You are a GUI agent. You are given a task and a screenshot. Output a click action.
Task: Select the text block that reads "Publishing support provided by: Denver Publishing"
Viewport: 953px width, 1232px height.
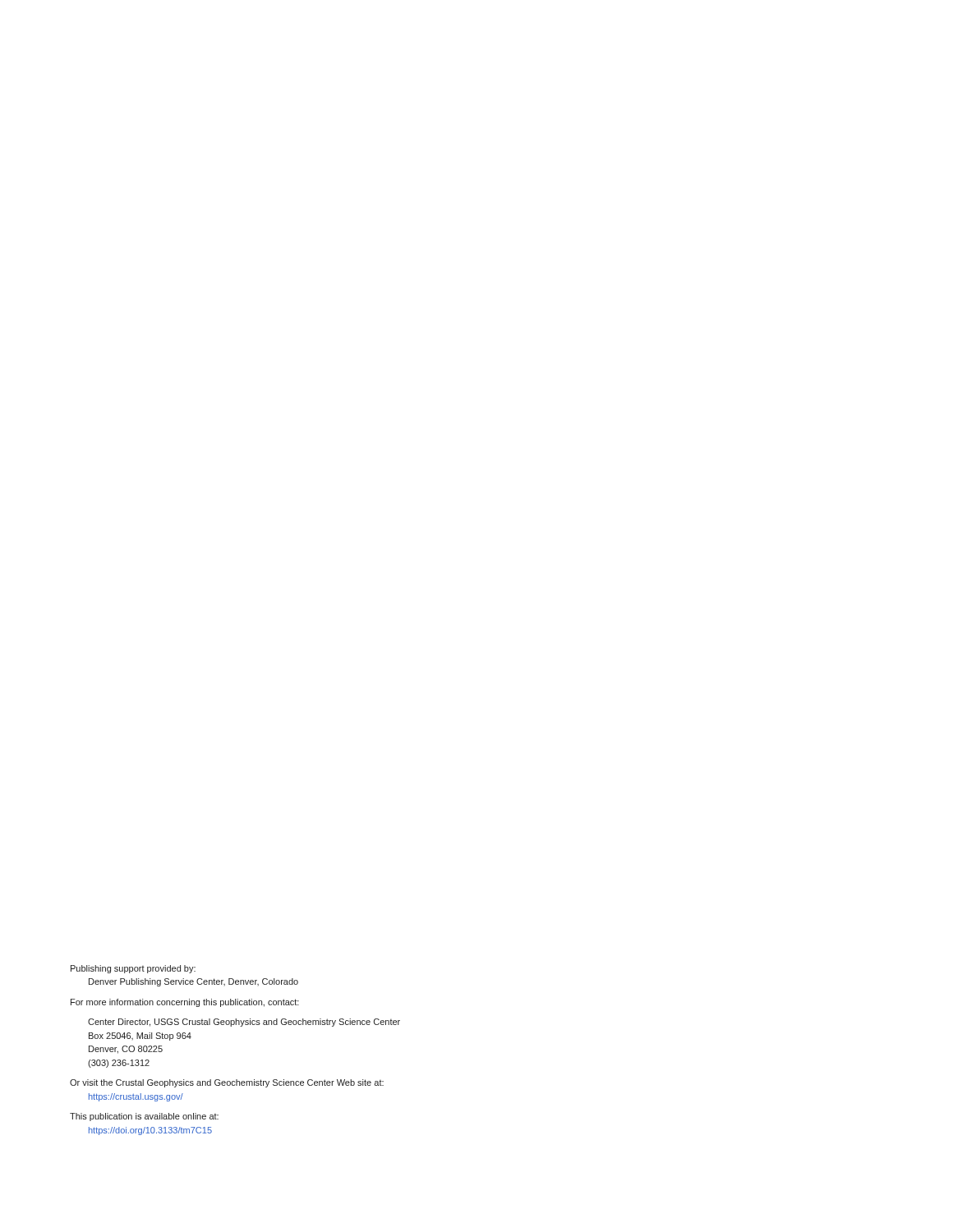point(283,976)
